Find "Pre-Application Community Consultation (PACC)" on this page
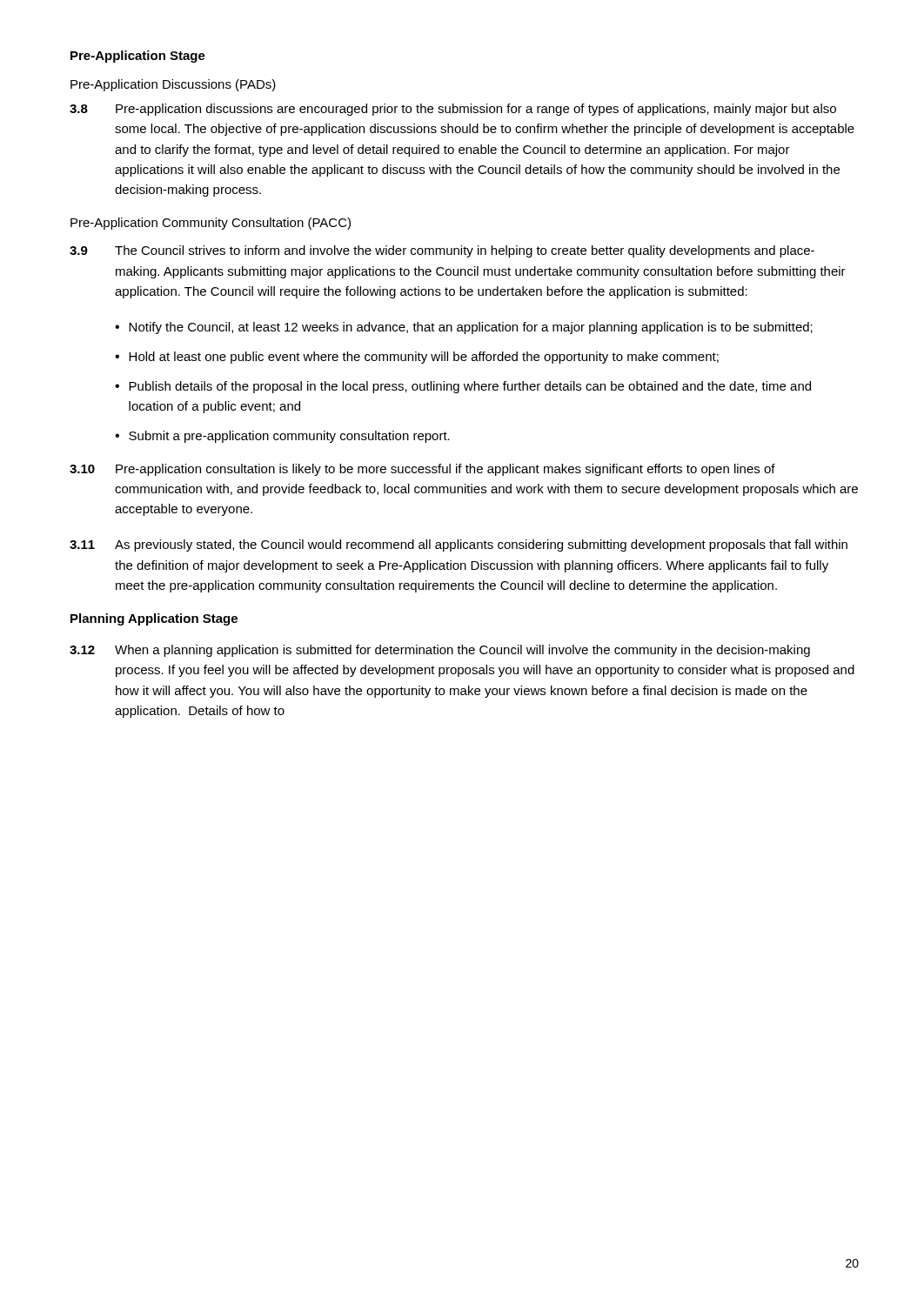This screenshot has height=1305, width=924. point(211,223)
